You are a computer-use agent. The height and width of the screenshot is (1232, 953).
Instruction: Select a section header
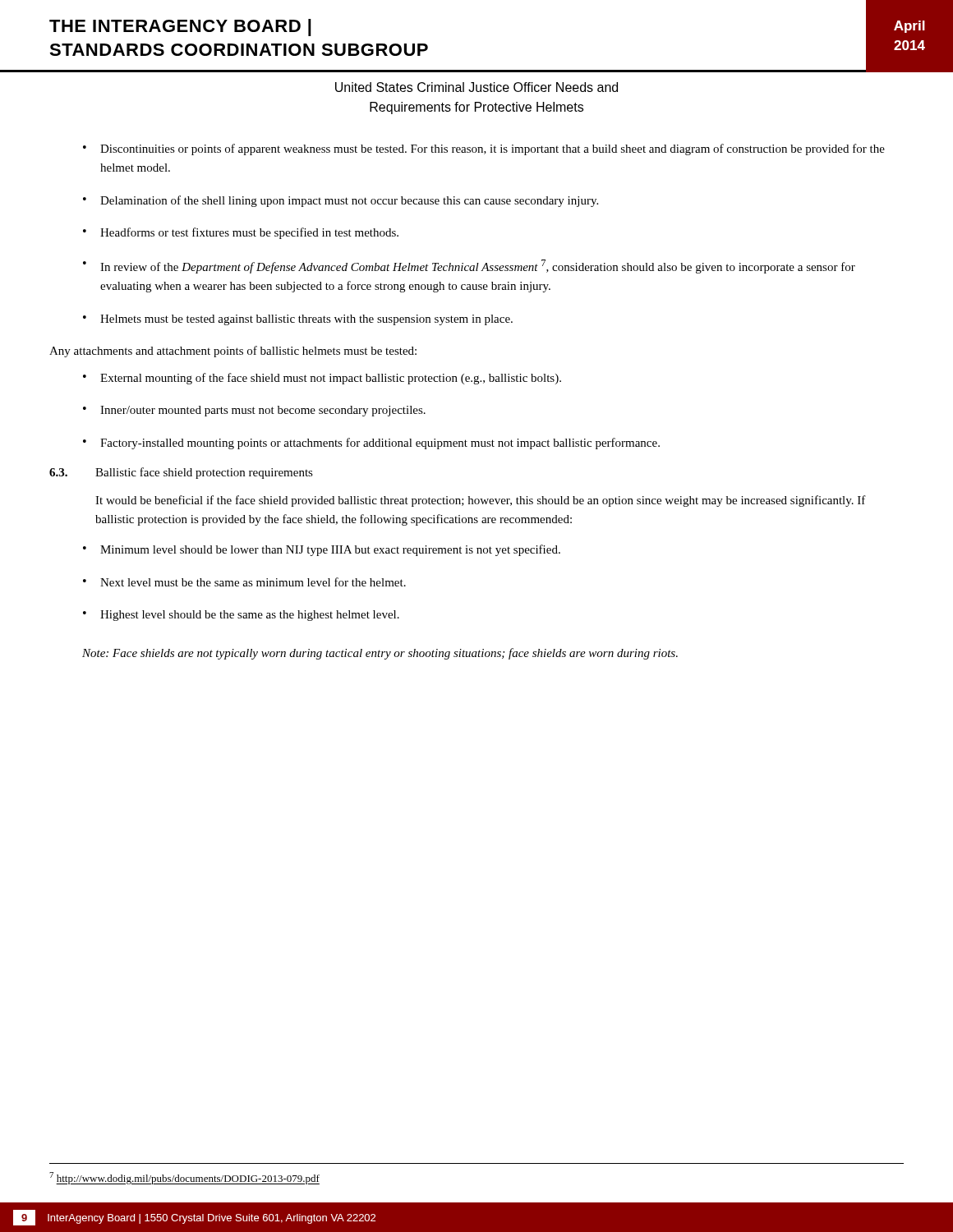pyautogui.click(x=476, y=472)
